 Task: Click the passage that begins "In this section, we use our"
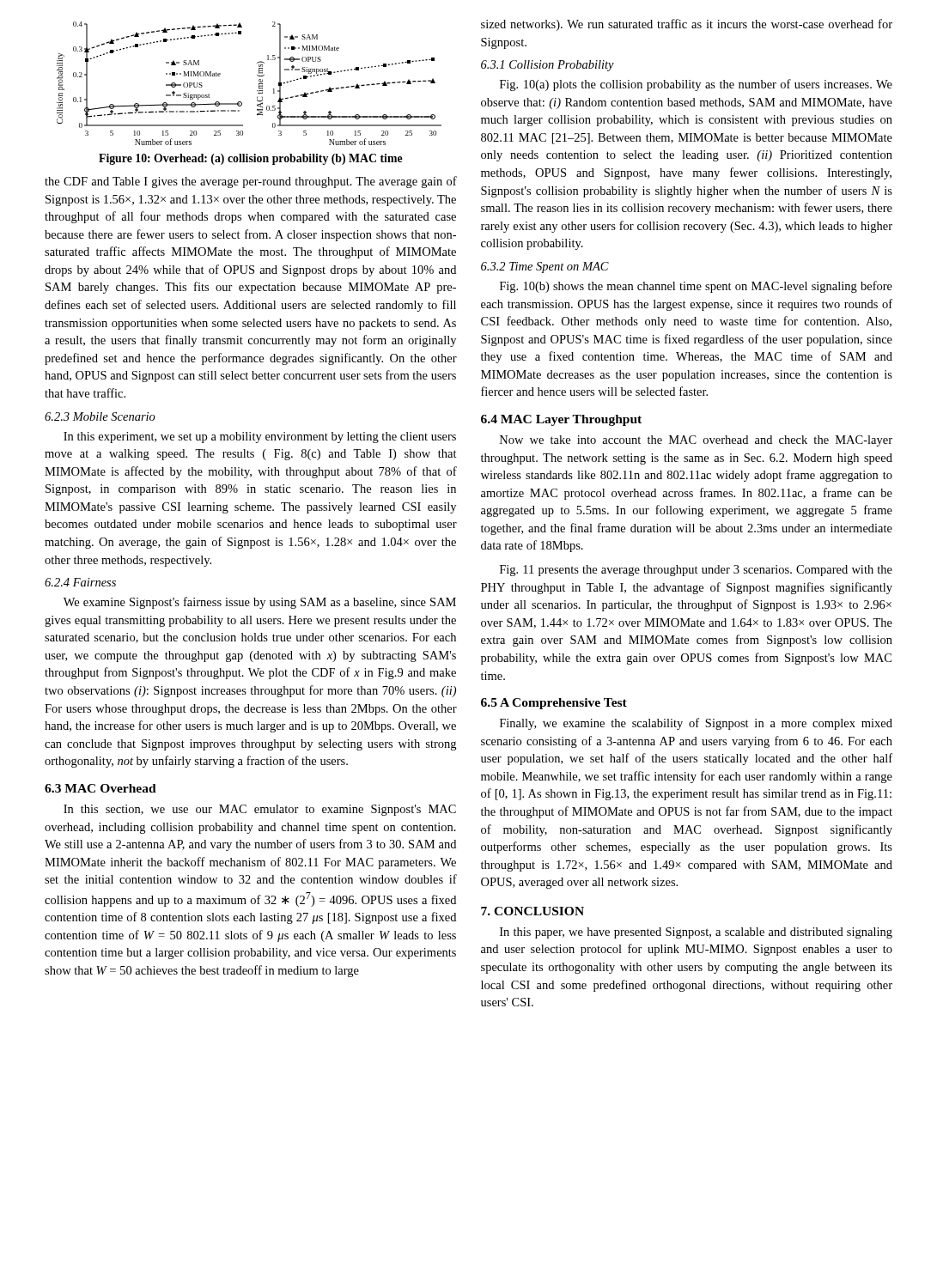(251, 890)
